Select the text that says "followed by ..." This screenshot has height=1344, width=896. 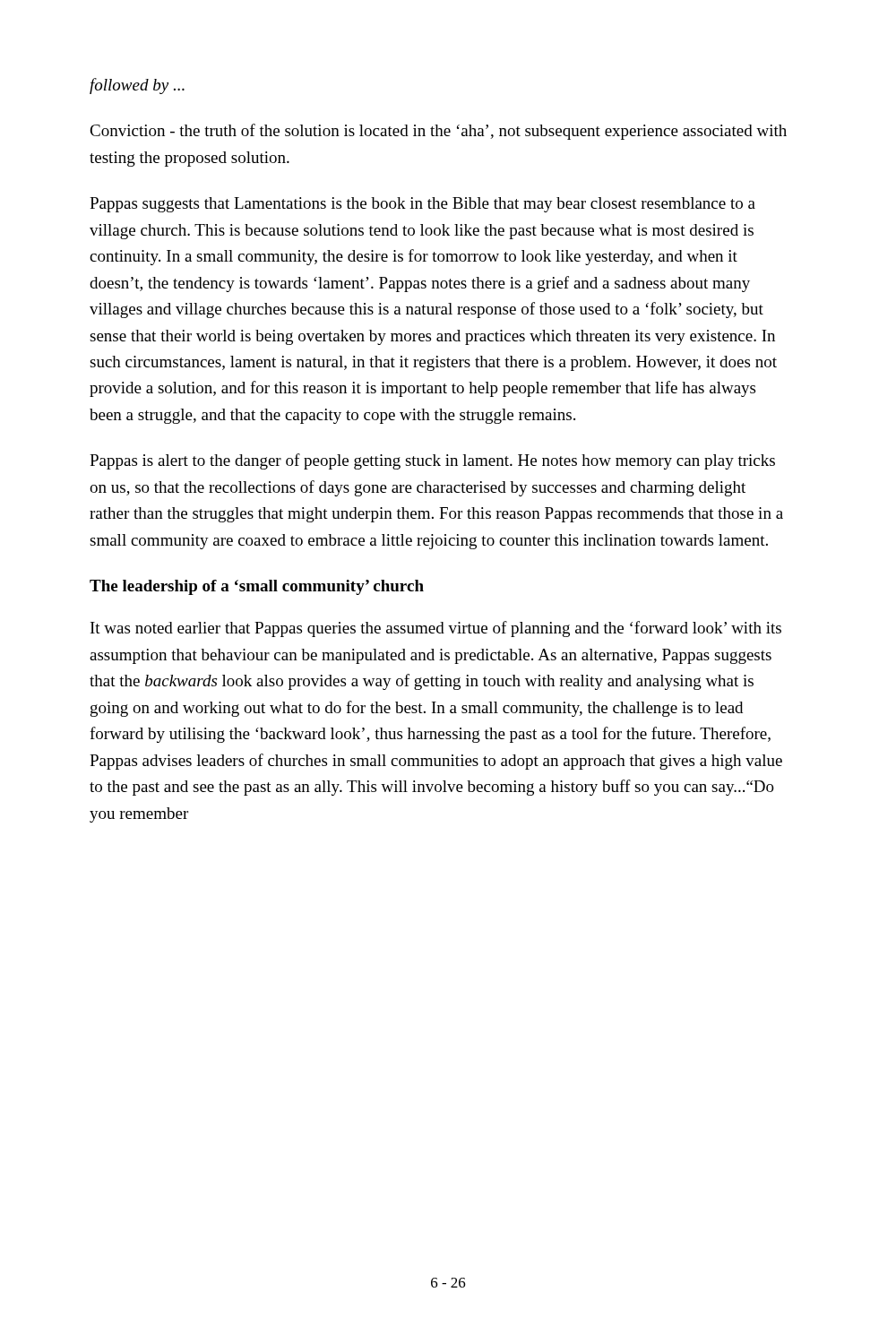138,85
